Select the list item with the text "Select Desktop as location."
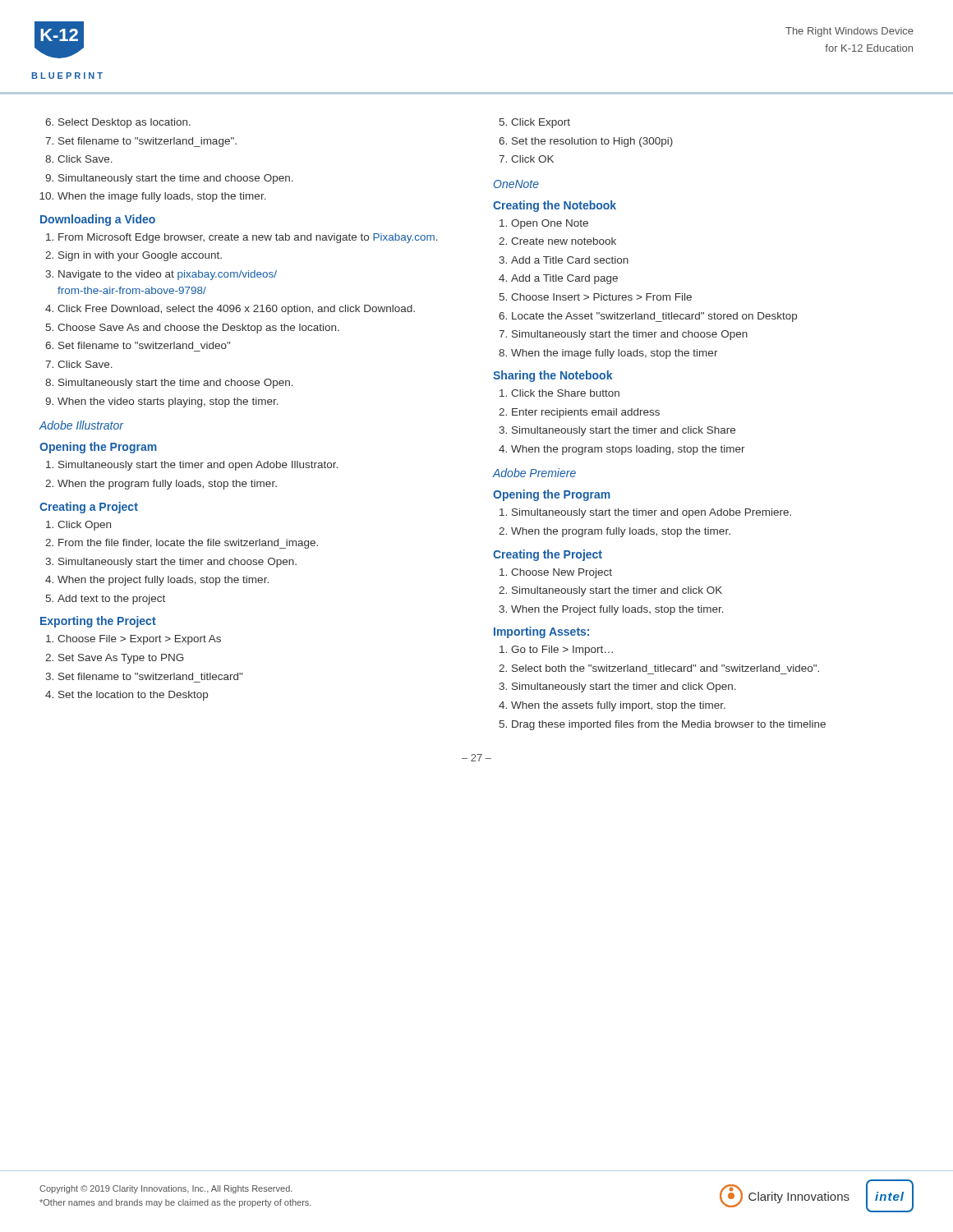Viewport: 953px width, 1232px height. click(124, 122)
